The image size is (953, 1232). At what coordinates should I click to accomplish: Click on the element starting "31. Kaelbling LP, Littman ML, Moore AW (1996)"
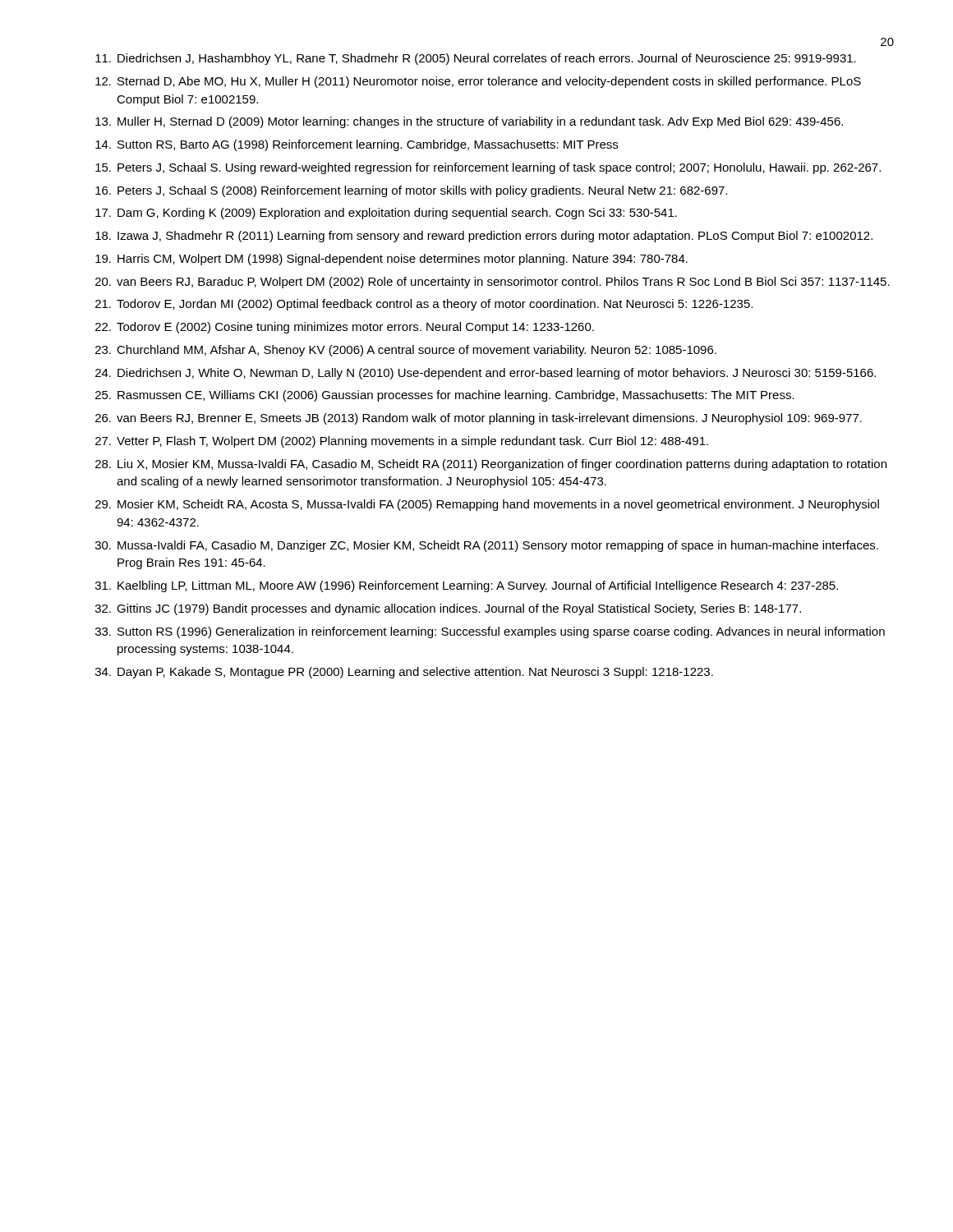click(x=488, y=586)
